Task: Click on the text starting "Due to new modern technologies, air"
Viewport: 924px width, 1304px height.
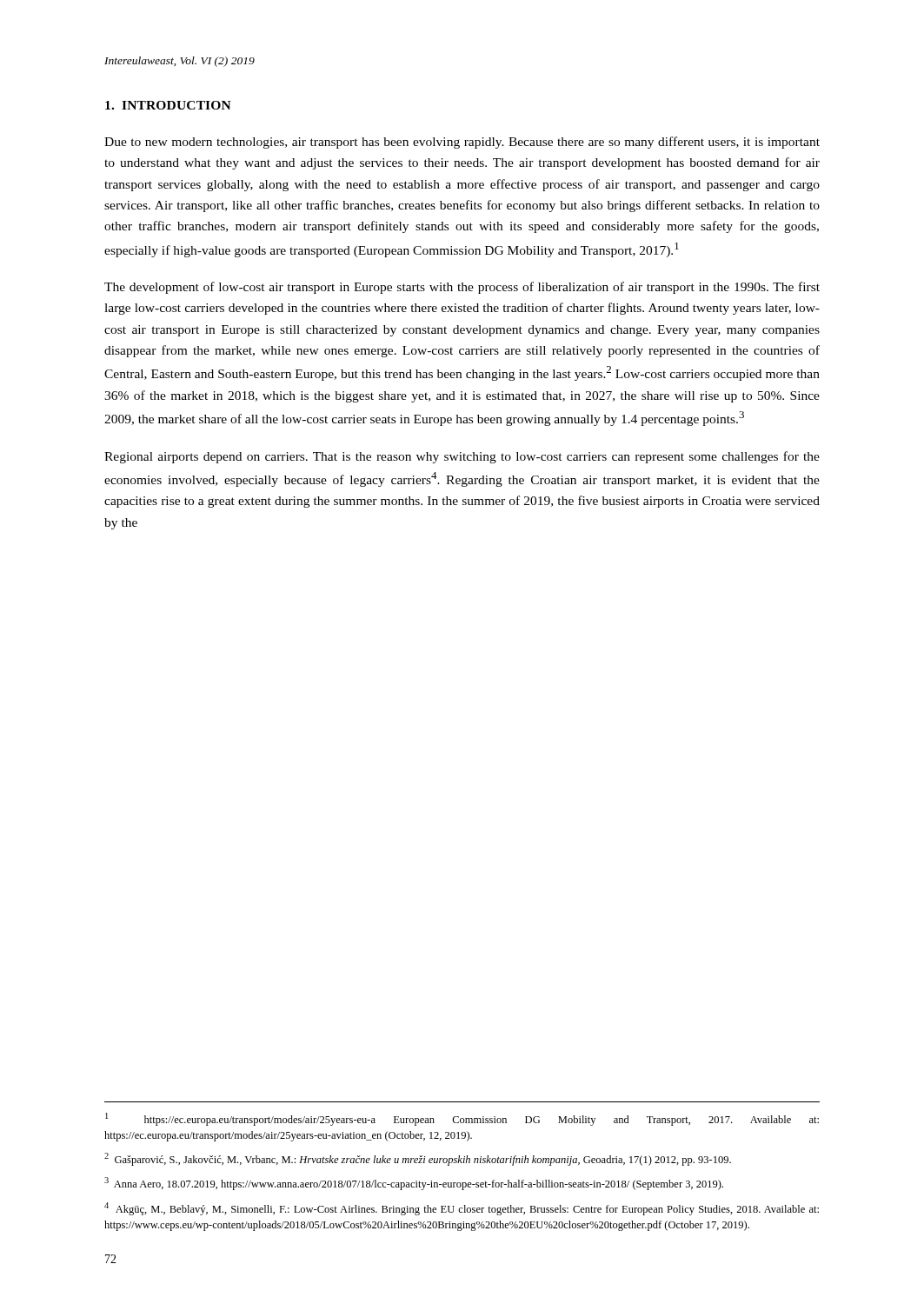Action: coord(462,195)
